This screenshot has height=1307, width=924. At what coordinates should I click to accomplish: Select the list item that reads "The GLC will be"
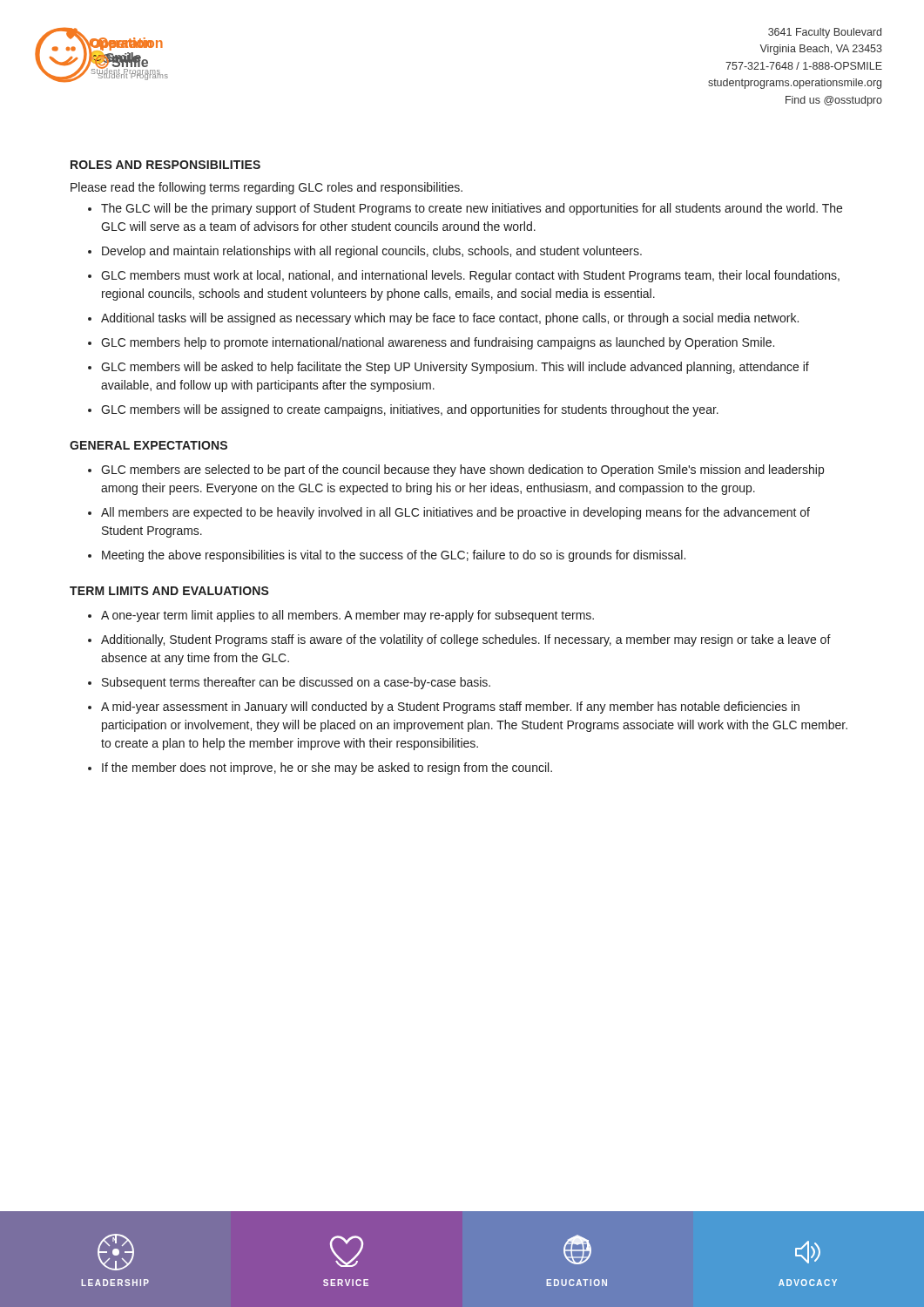tap(472, 217)
